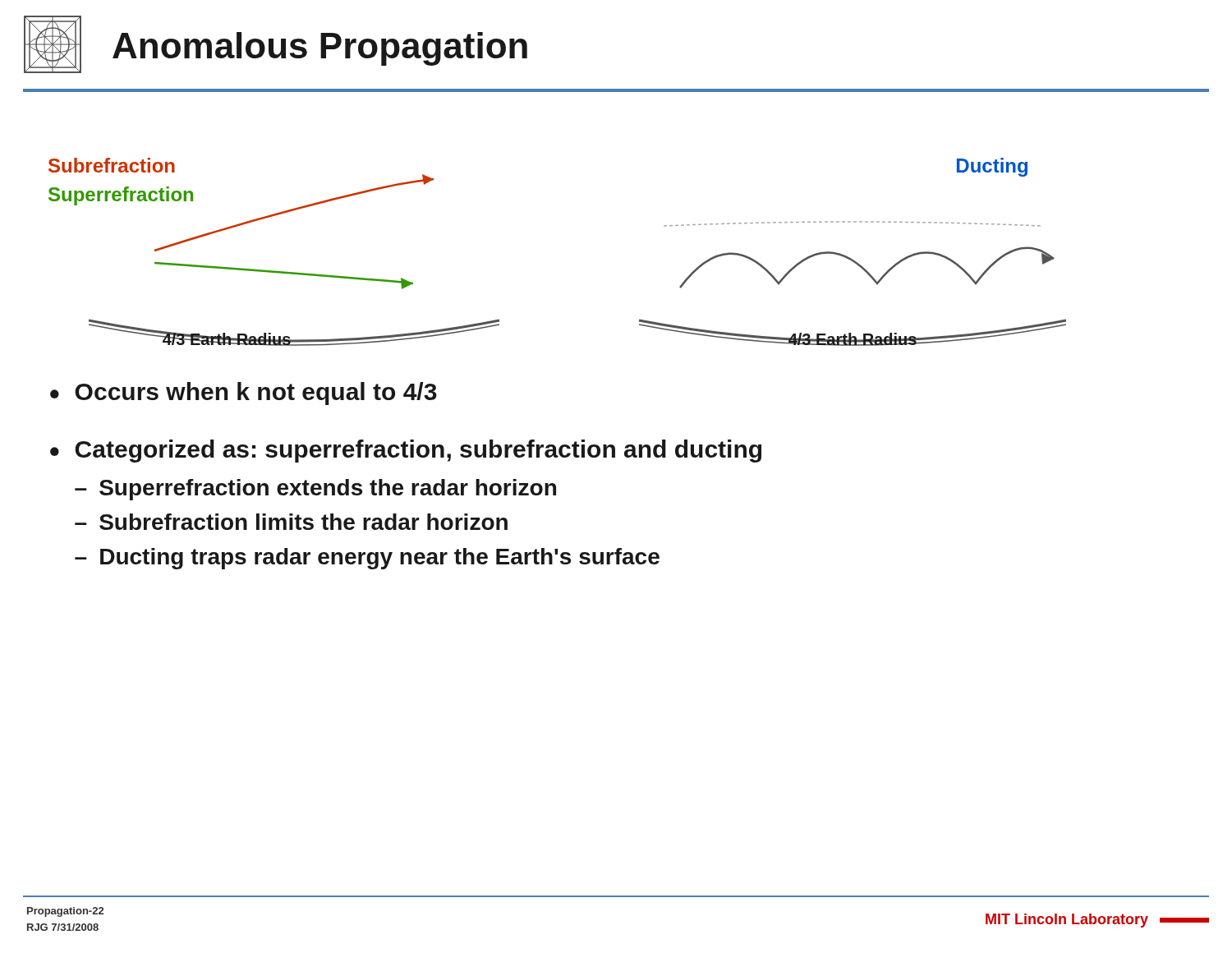Select the element starting "• Occurs when k not"
Screen dimensions: 953x1232
click(x=243, y=394)
